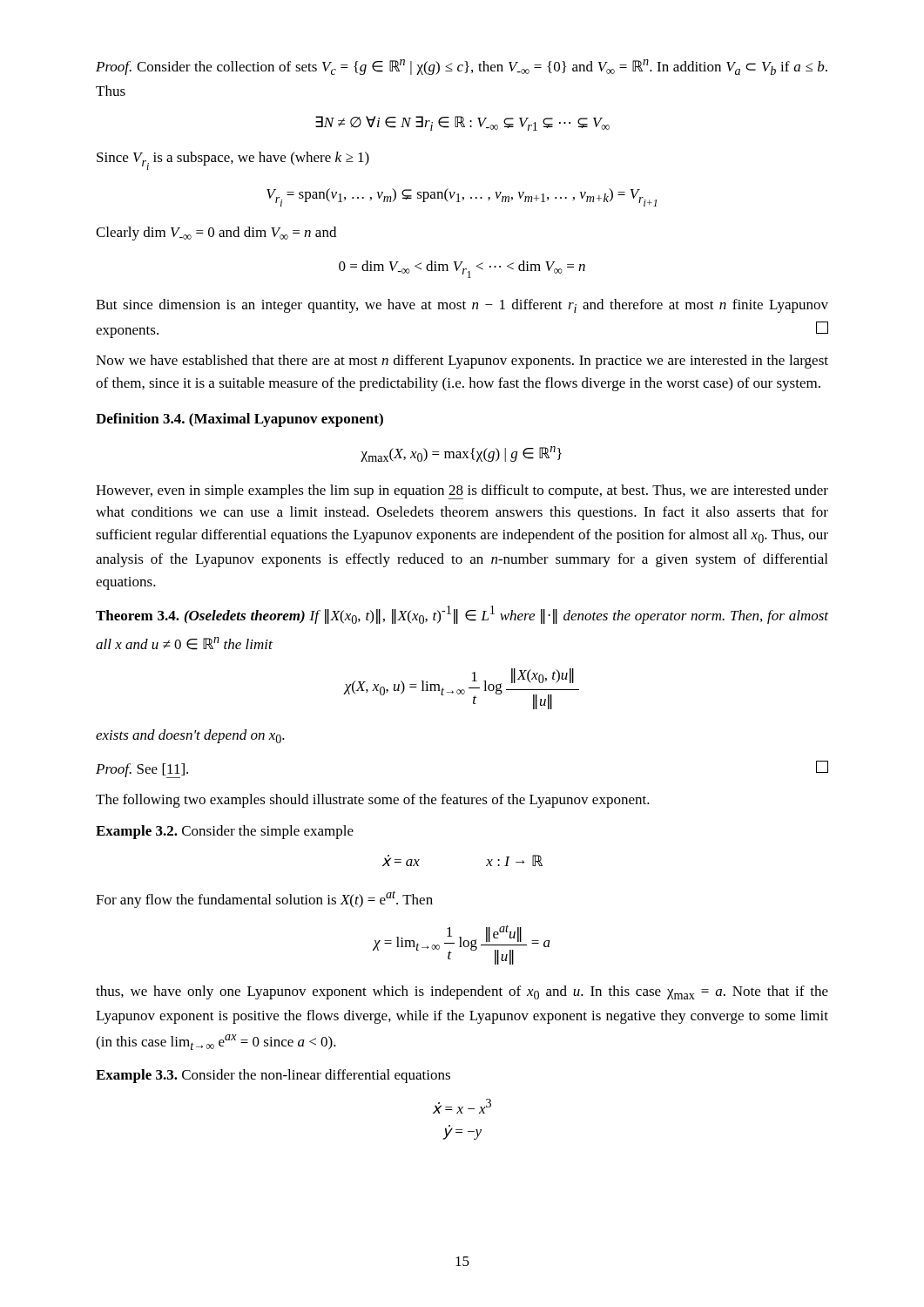Select the region starting "ẋ = x − x3 ẏ = −y"

pos(462,1118)
